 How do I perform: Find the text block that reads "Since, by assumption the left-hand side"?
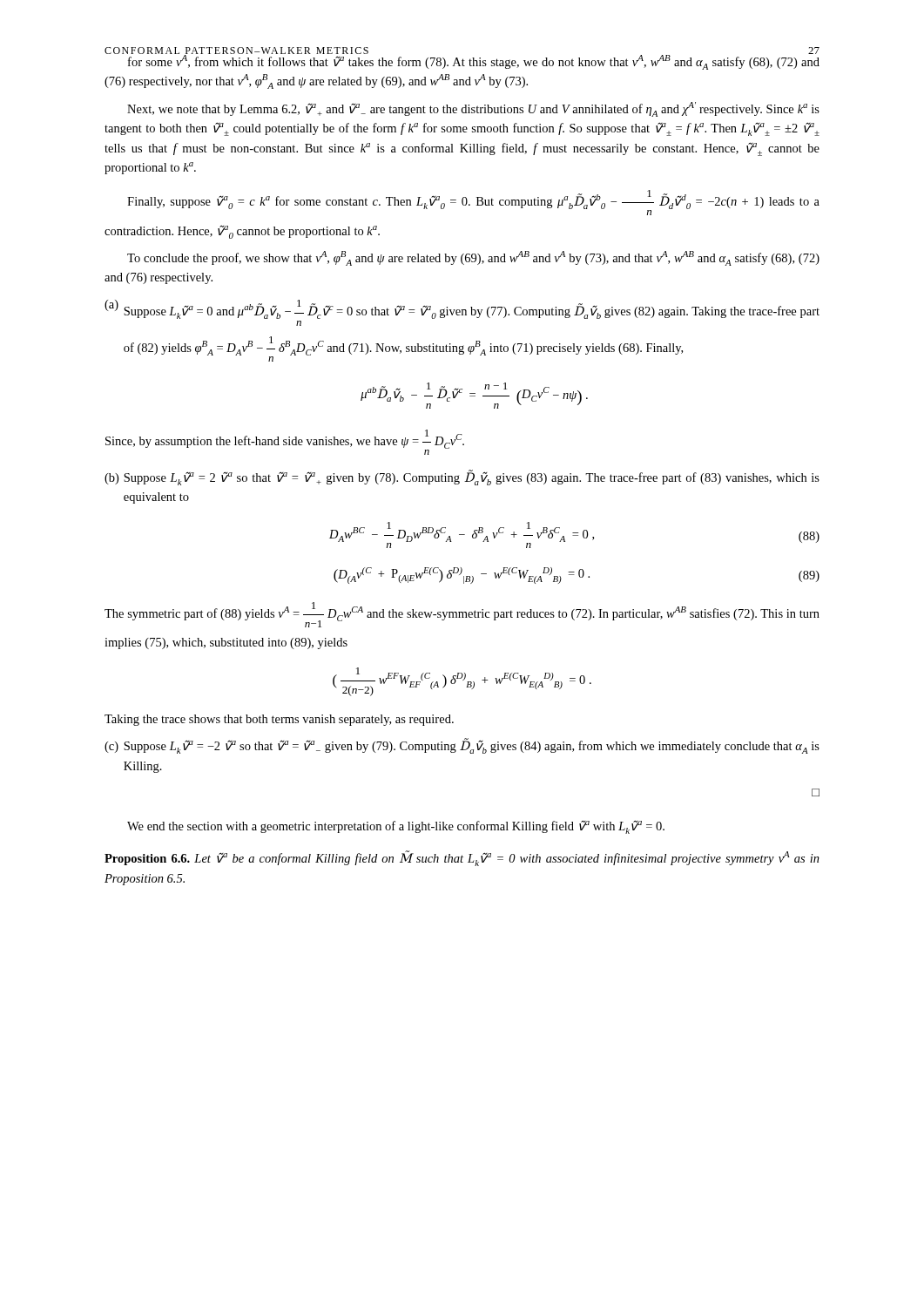(x=462, y=442)
